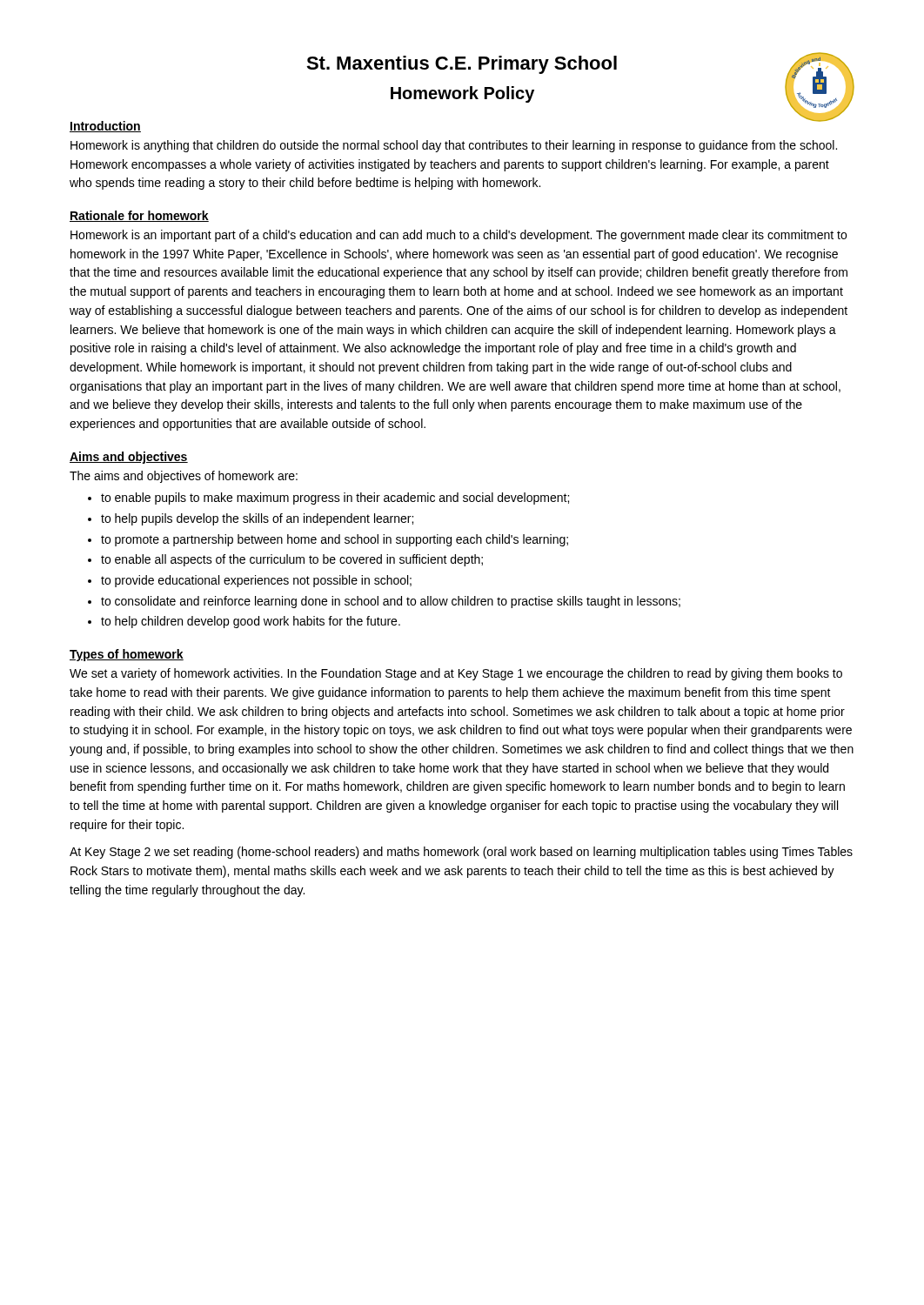
Task: Select the list item with the text "to promote a partnership between home and school"
Action: (335, 539)
